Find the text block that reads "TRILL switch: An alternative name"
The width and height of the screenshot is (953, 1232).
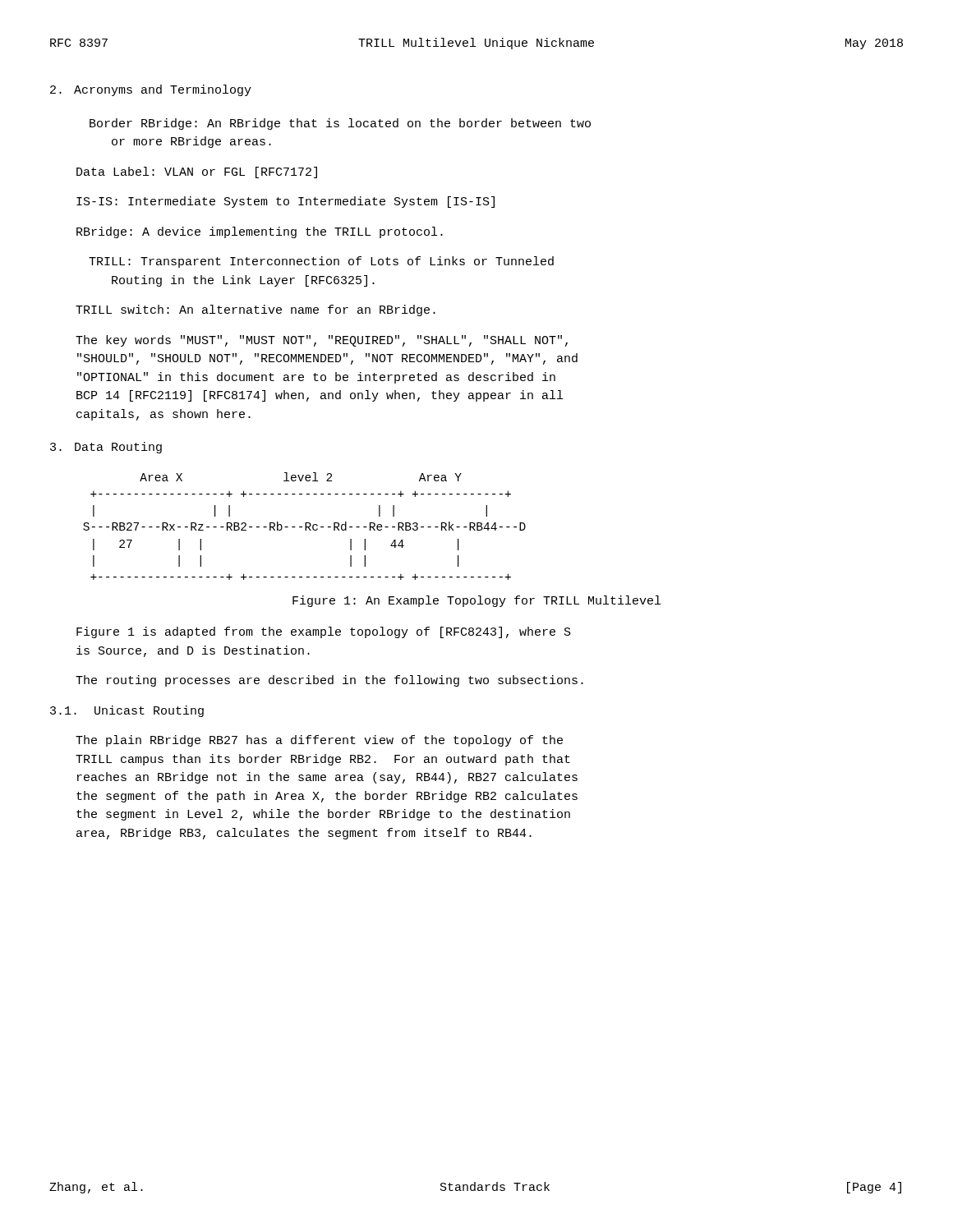coord(257,311)
